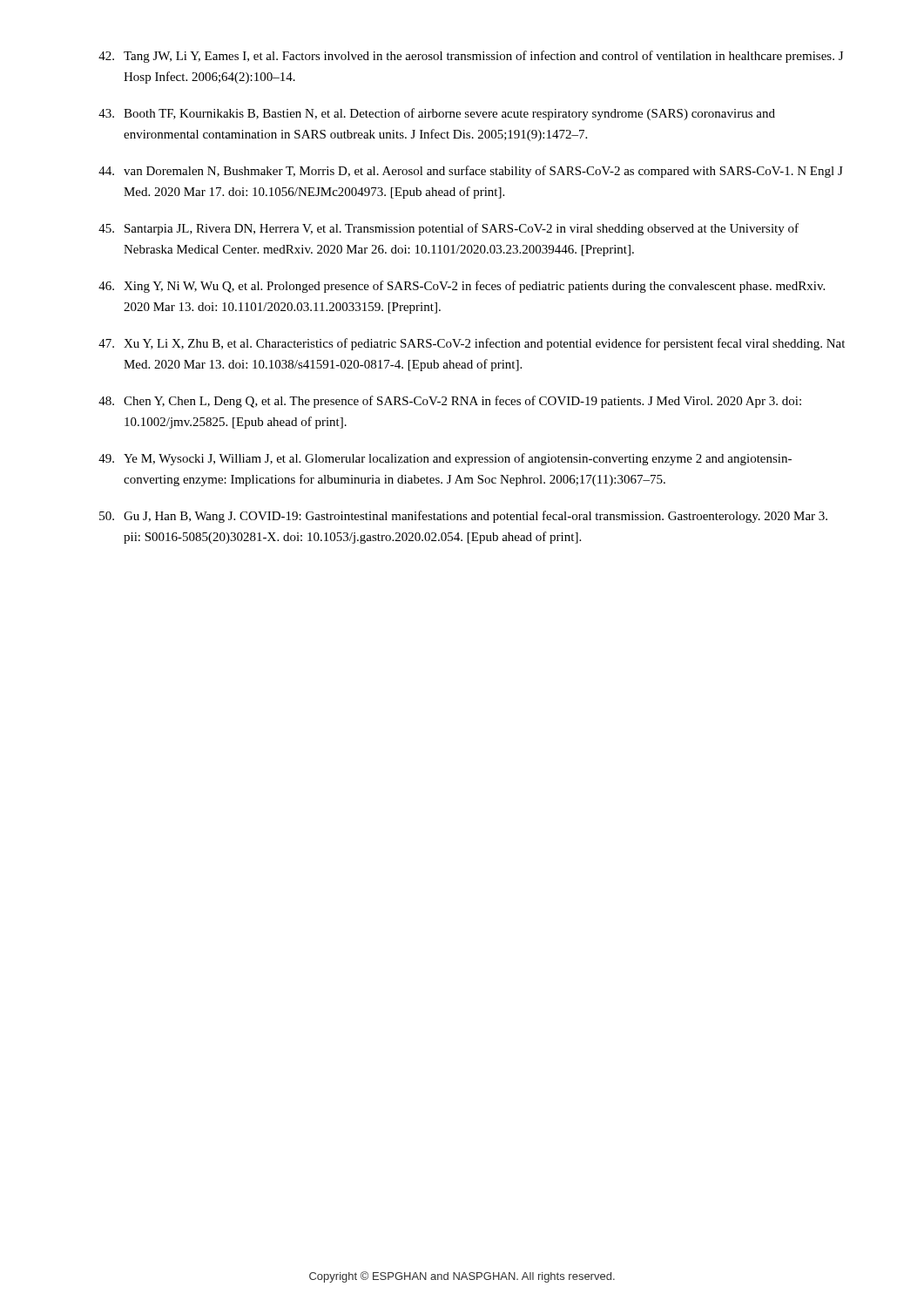Viewport: 924px width, 1307px height.
Task: Find the text starting "46. Xing Y, Ni W, Wu Q, et"
Action: tap(462, 296)
